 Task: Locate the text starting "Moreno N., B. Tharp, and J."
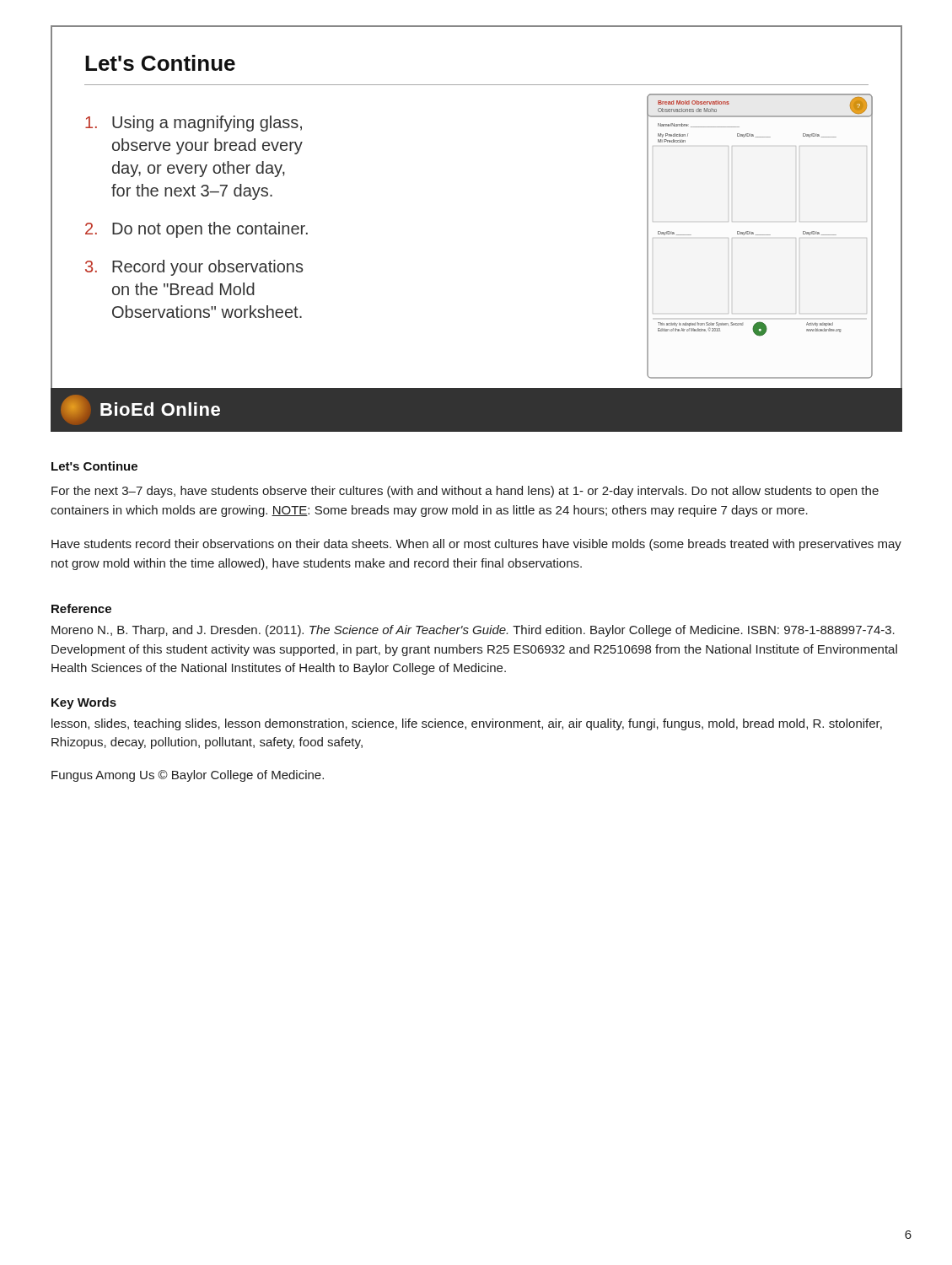pos(474,649)
